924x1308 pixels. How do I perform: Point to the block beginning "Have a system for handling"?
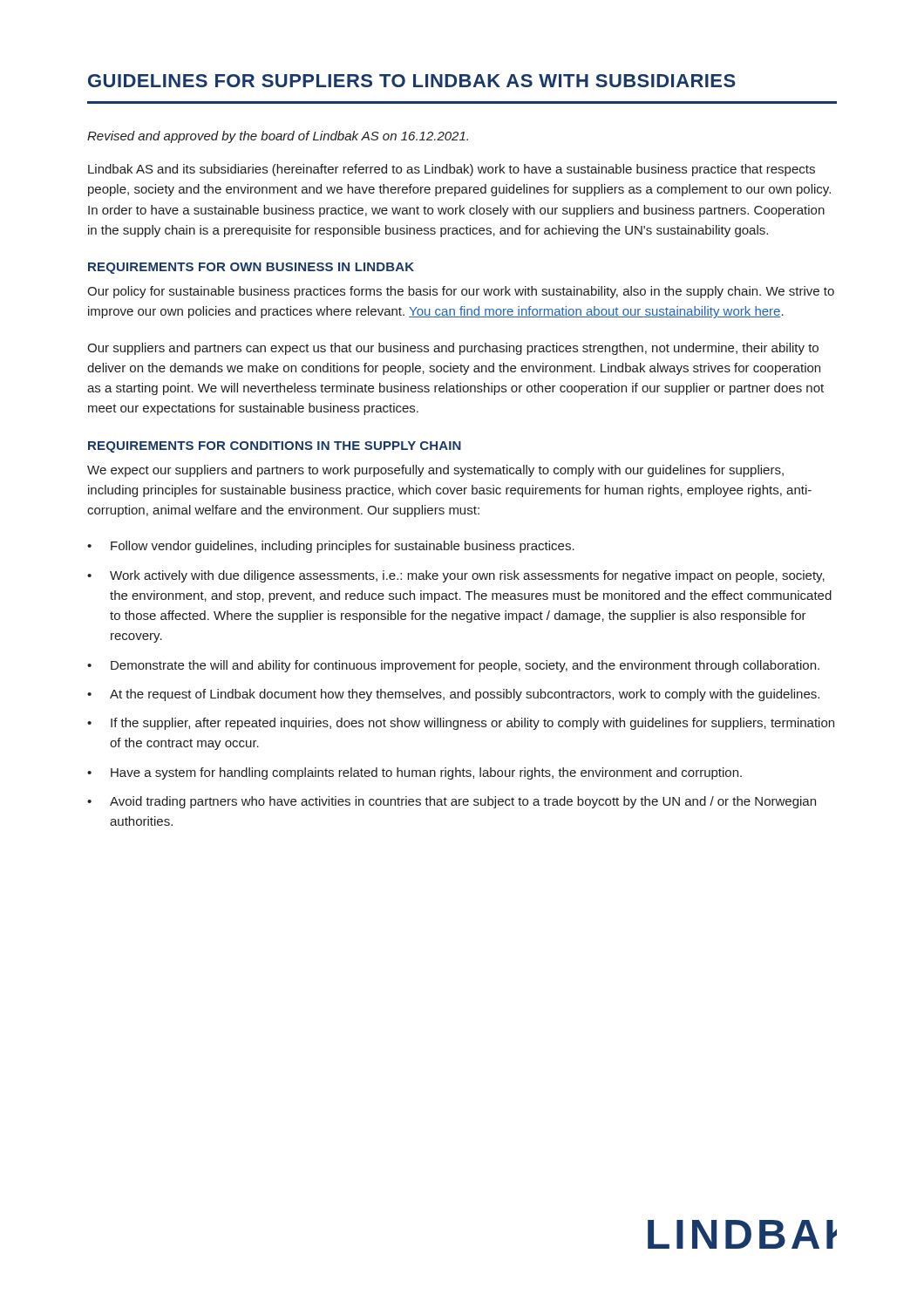tap(426, 772)
